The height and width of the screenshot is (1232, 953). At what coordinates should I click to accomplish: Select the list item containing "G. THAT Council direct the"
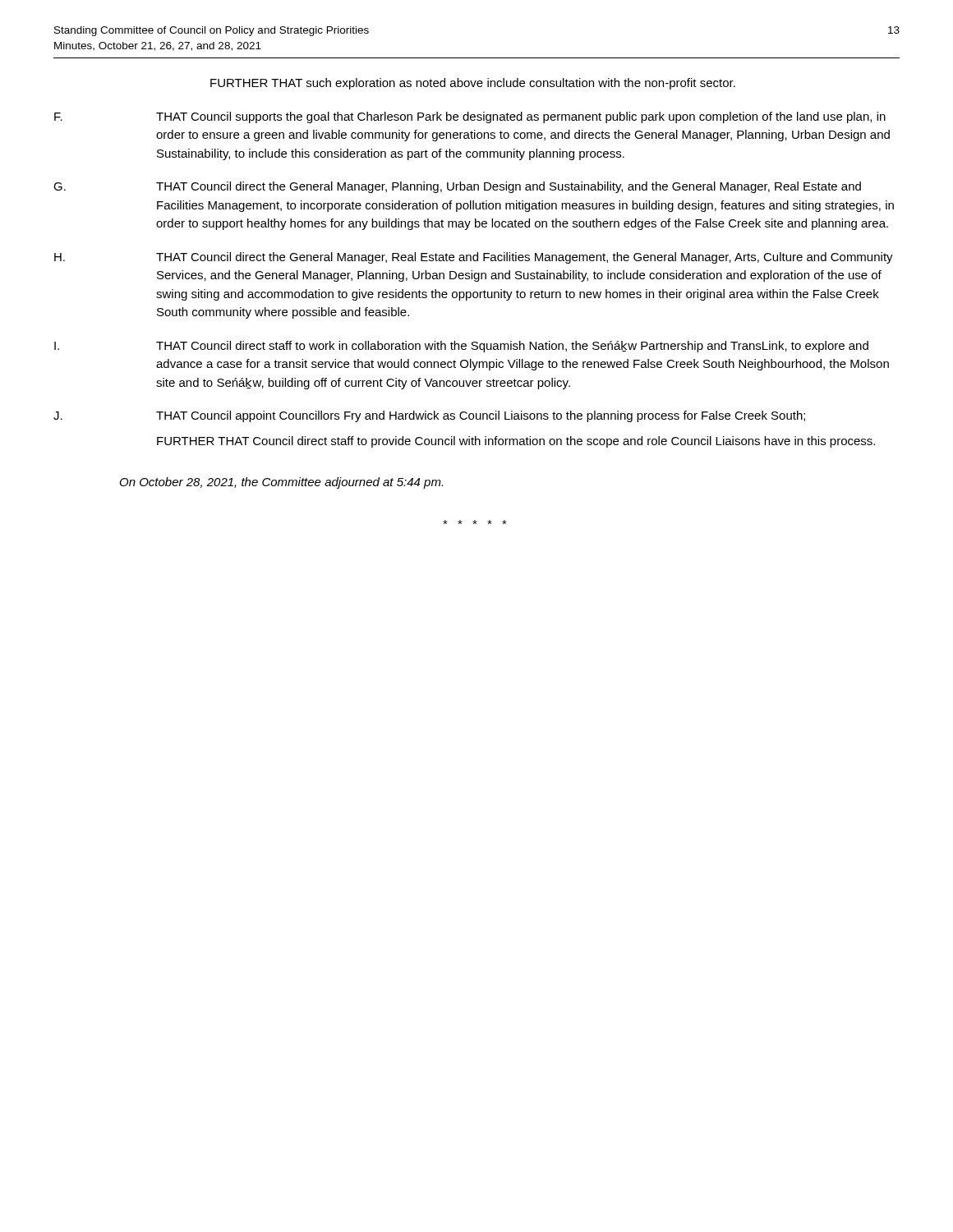pos(476,205)
